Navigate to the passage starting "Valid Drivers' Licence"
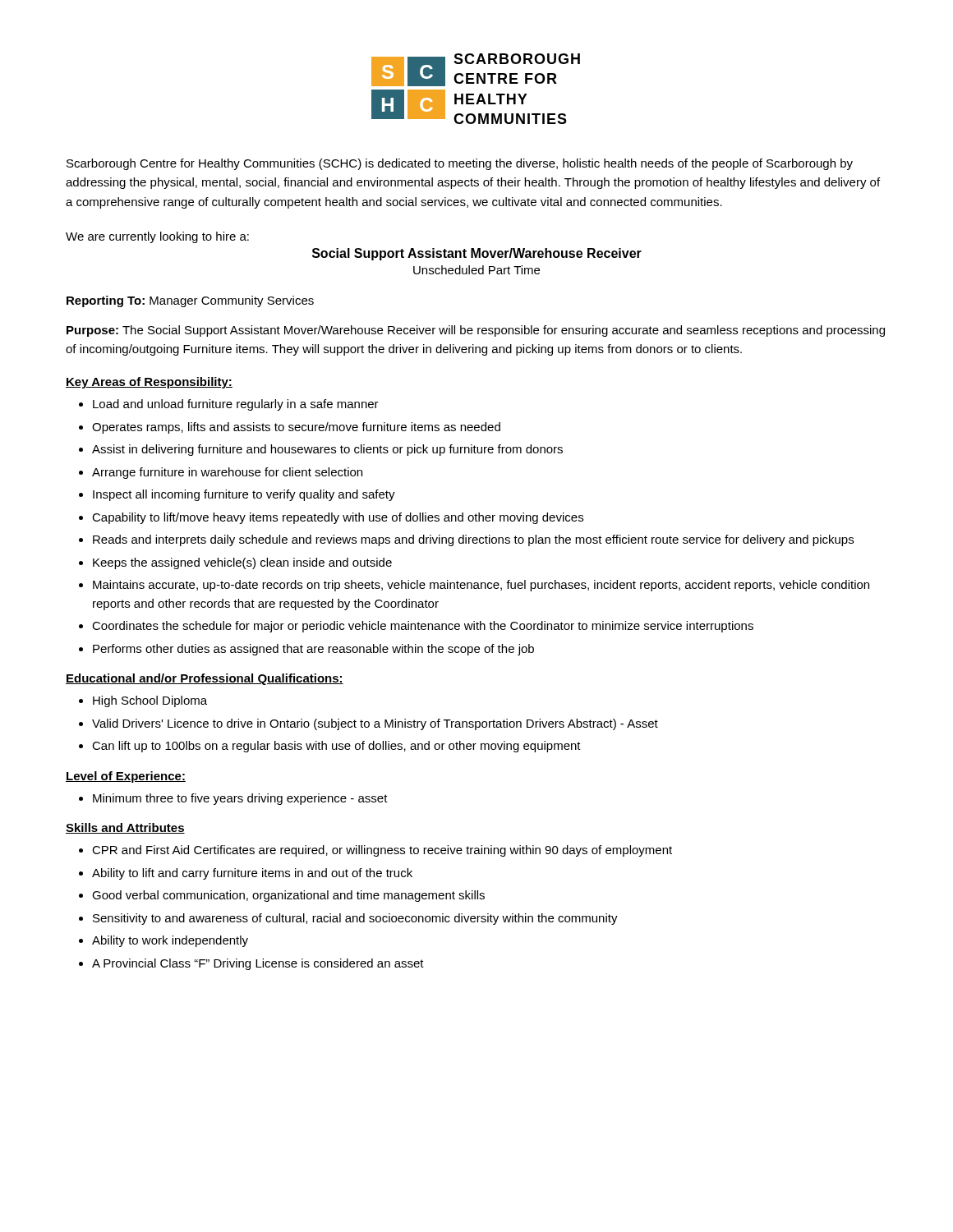The width and height of the screenshot is (953, 1232). point(375,723)
